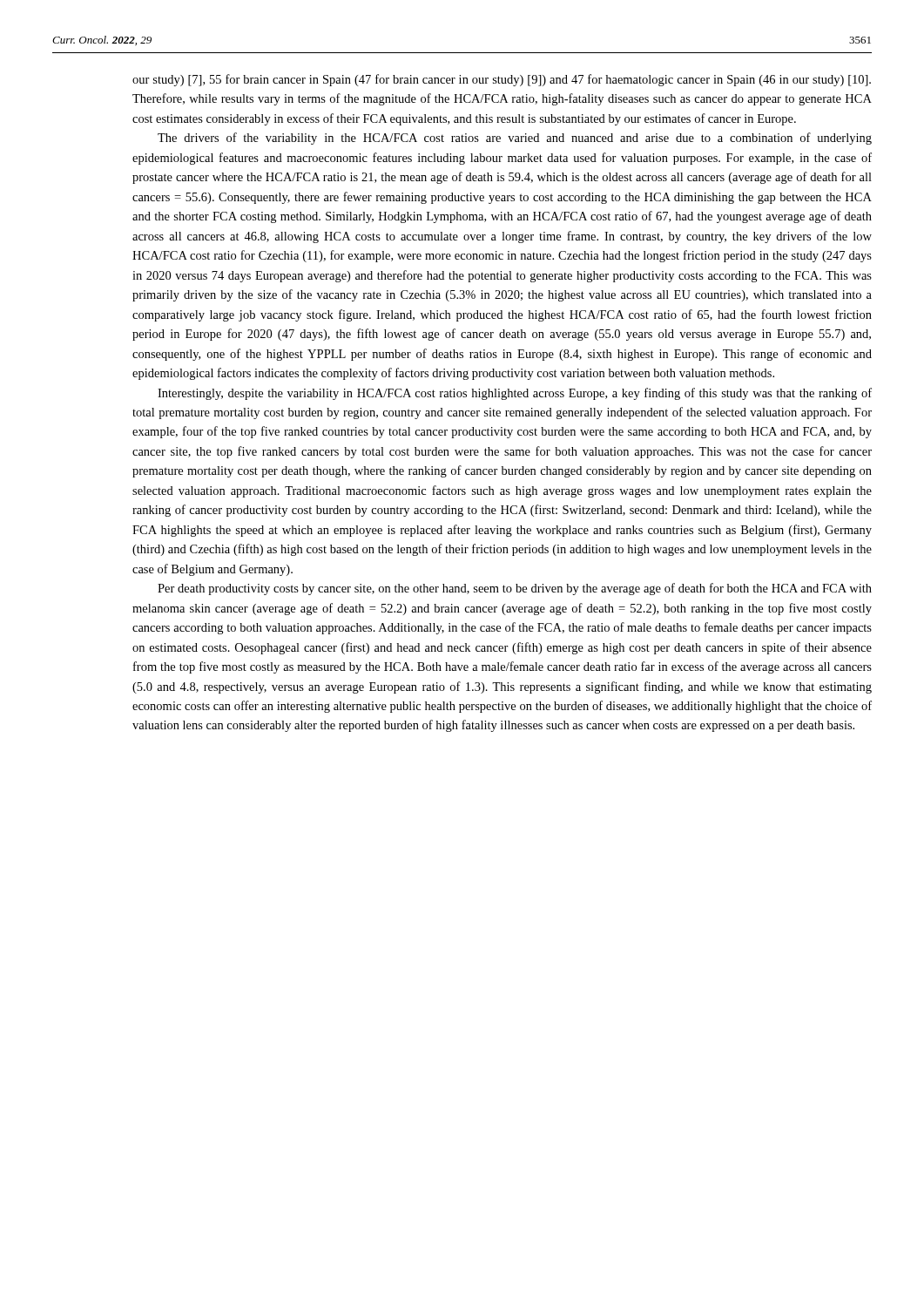This screenshot has width=924, height=1307.
Task: Locate the text starting "Interestingly, despite the variability in"
Action: click(502, 481)
